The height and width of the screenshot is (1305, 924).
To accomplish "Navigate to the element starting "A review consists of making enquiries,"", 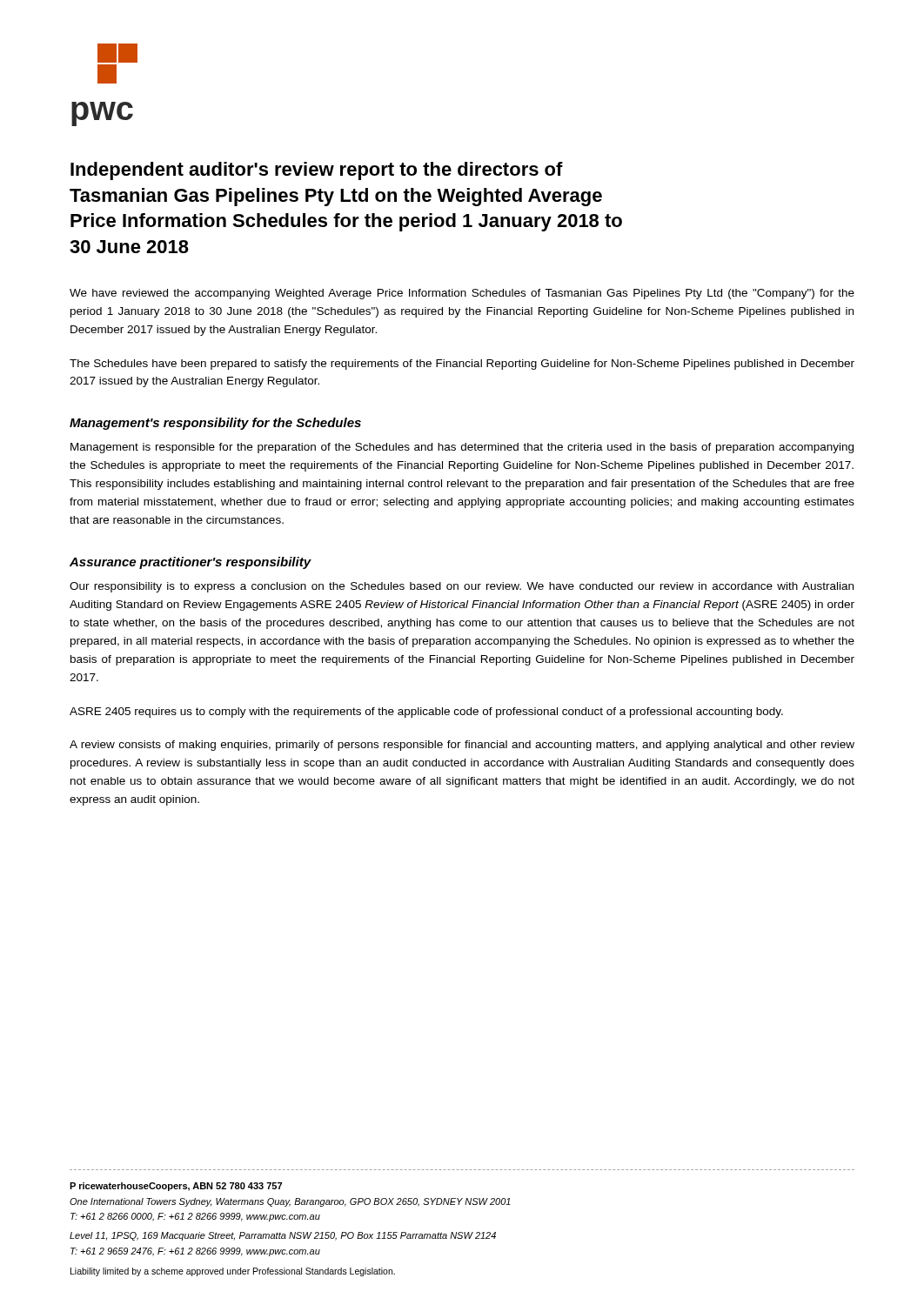I will pos(462,772).
